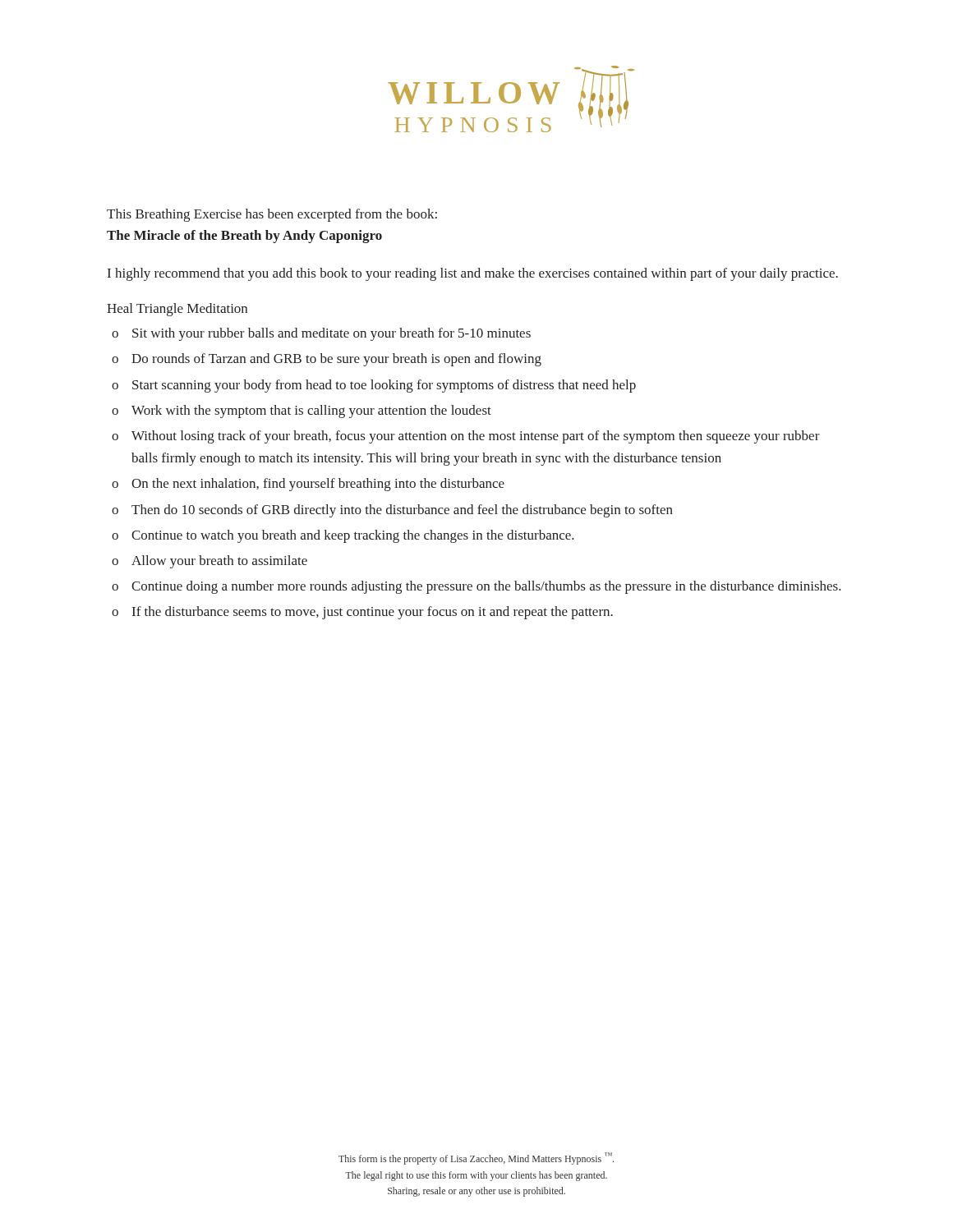Click on the list item that says "Then do 10 seconds of GRB directly into"
953x1232 pixels.
(402, 509)
